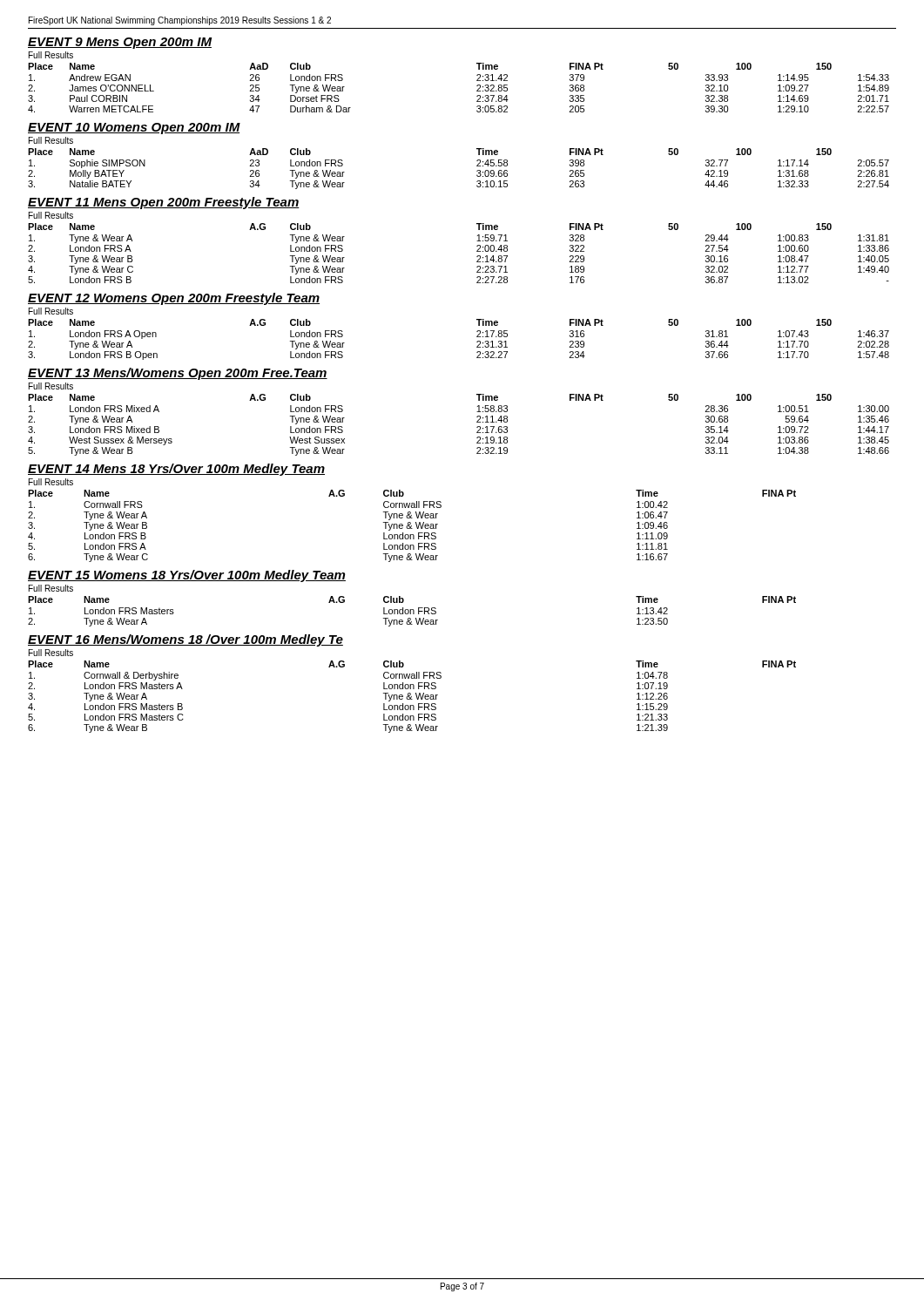The height and width of the screenshot is (1307, 924).
Task: Click on the title that says "EVENT 16 Mens/Womens 18 /Over"
Action: (x=185, y=639)
